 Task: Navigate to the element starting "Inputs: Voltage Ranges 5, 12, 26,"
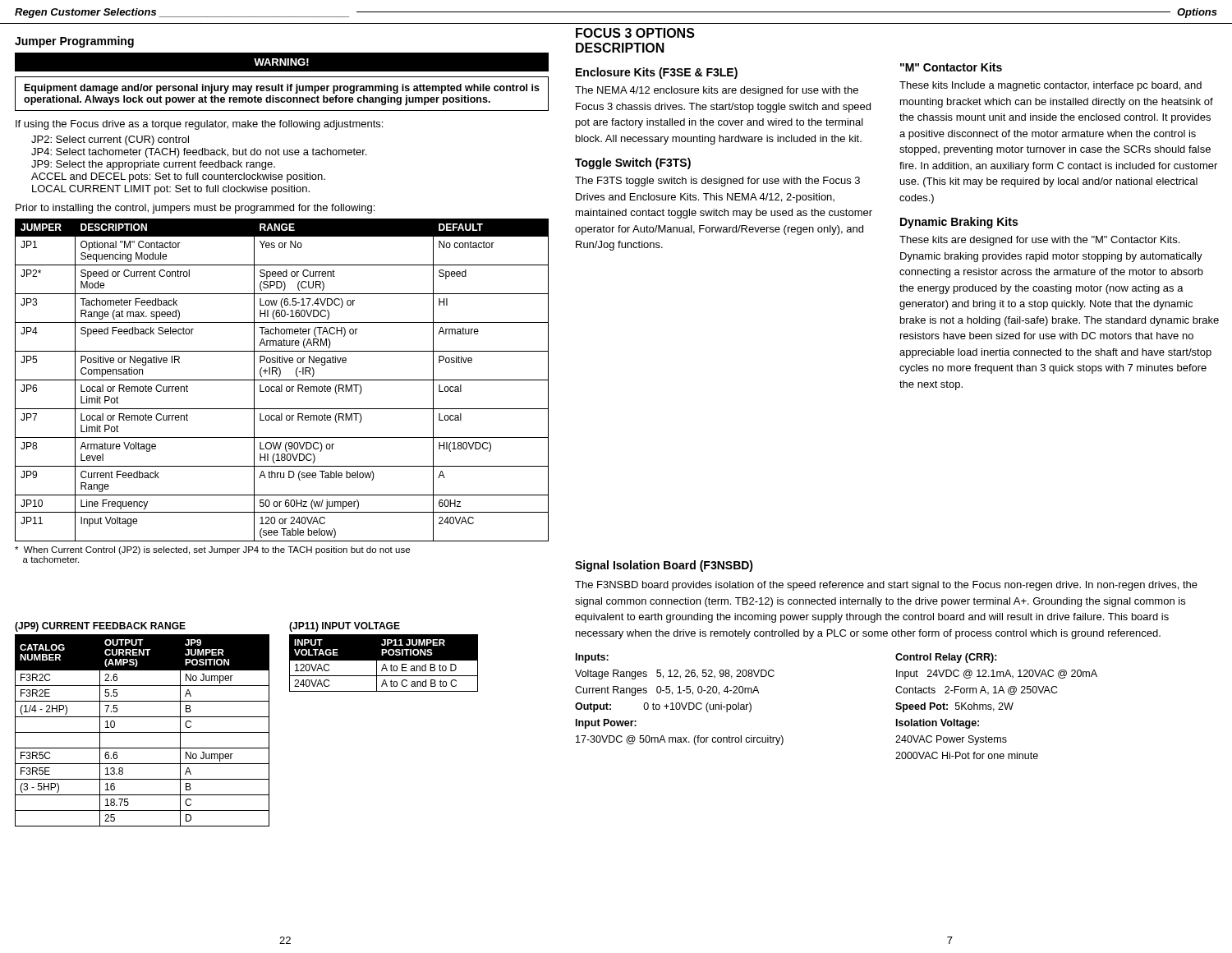coord(679,698)
